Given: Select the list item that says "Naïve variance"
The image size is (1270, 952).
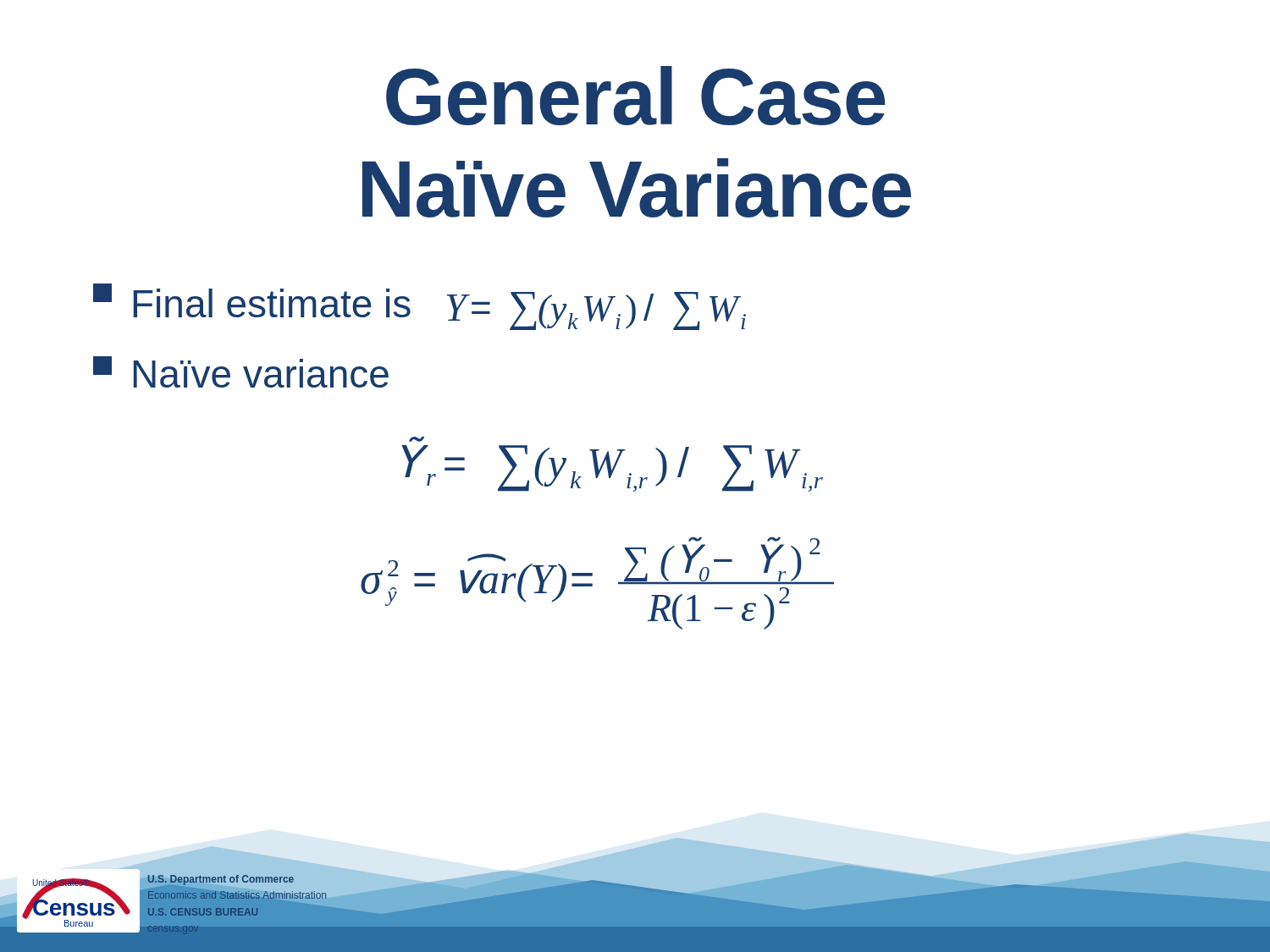Looking at the screenshot, I should (x=242, y=374).
